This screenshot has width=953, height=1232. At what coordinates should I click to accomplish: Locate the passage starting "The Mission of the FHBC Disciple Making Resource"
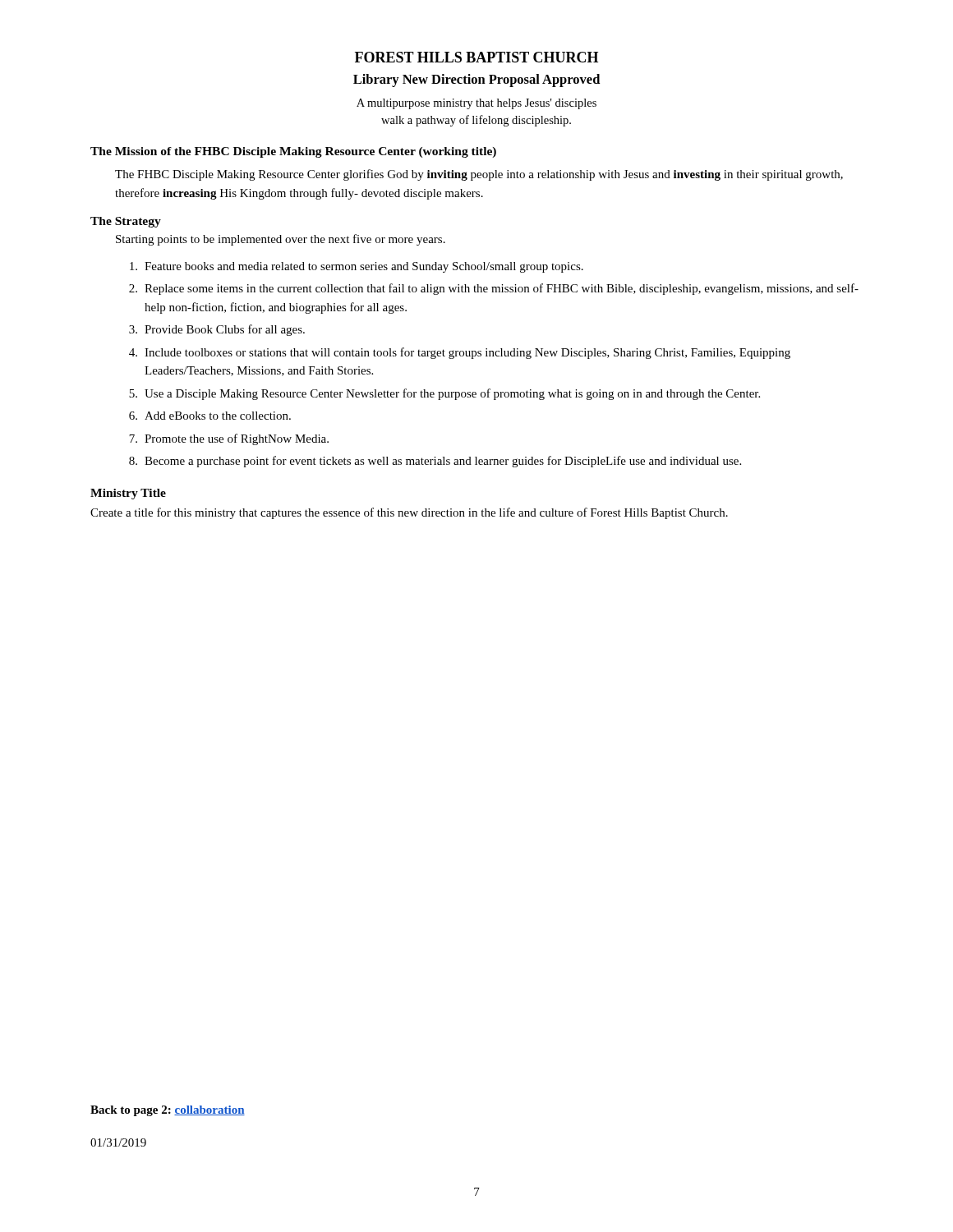[293, 151]
